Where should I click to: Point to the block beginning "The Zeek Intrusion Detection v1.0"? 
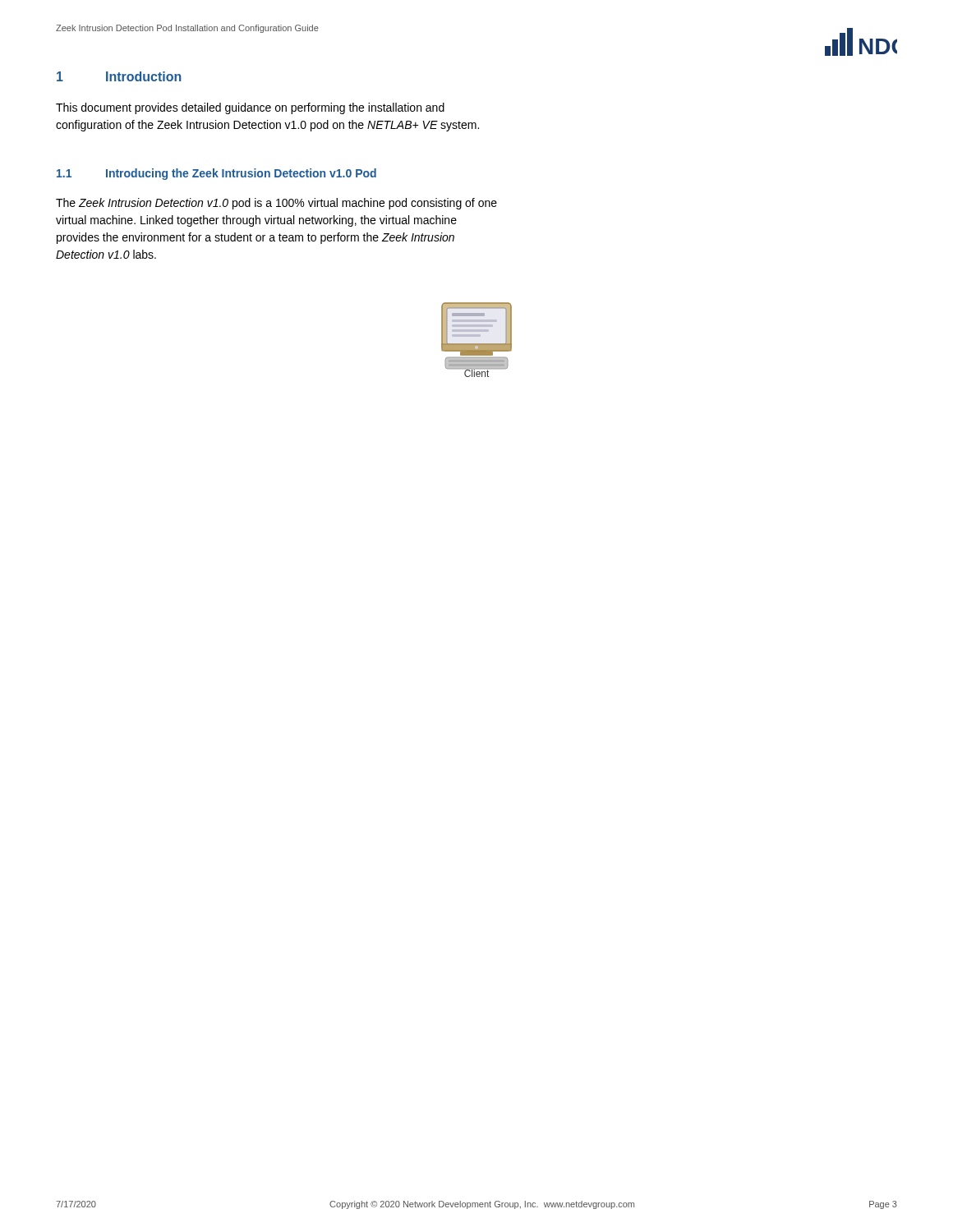click(276, 229)
